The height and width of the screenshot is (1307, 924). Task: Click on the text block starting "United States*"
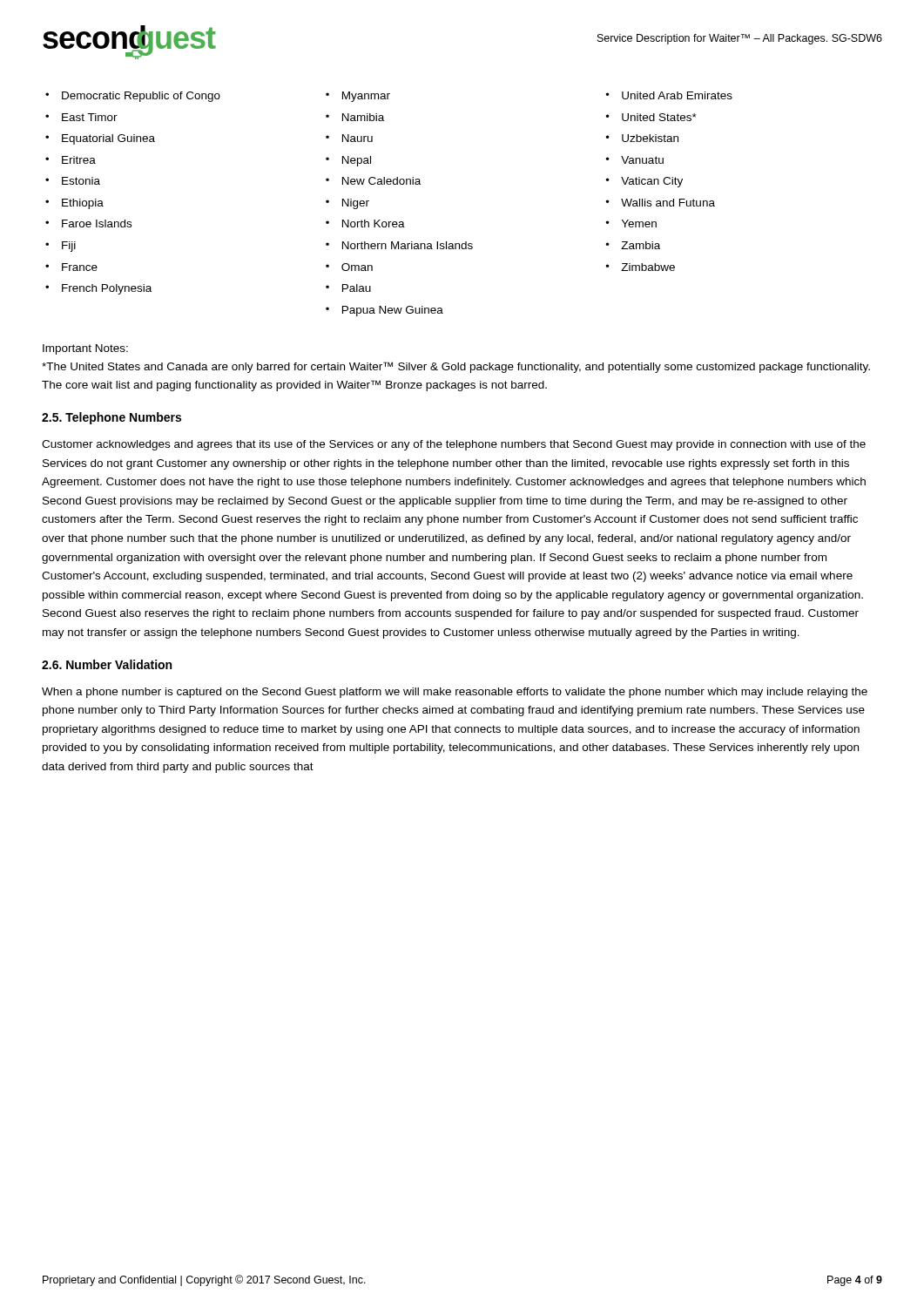pos(659,117)
